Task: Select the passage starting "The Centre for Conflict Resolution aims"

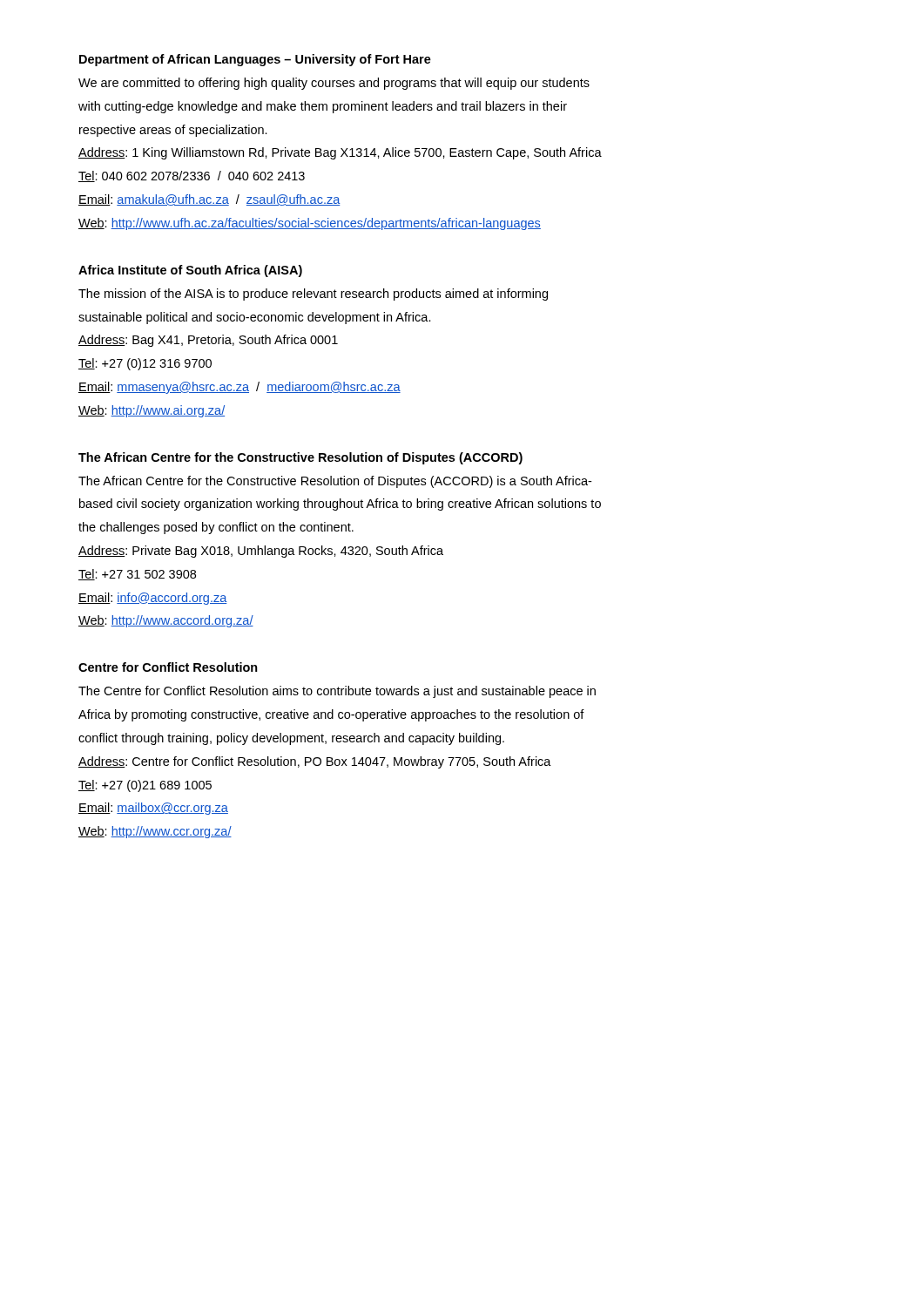Action: 462,762
